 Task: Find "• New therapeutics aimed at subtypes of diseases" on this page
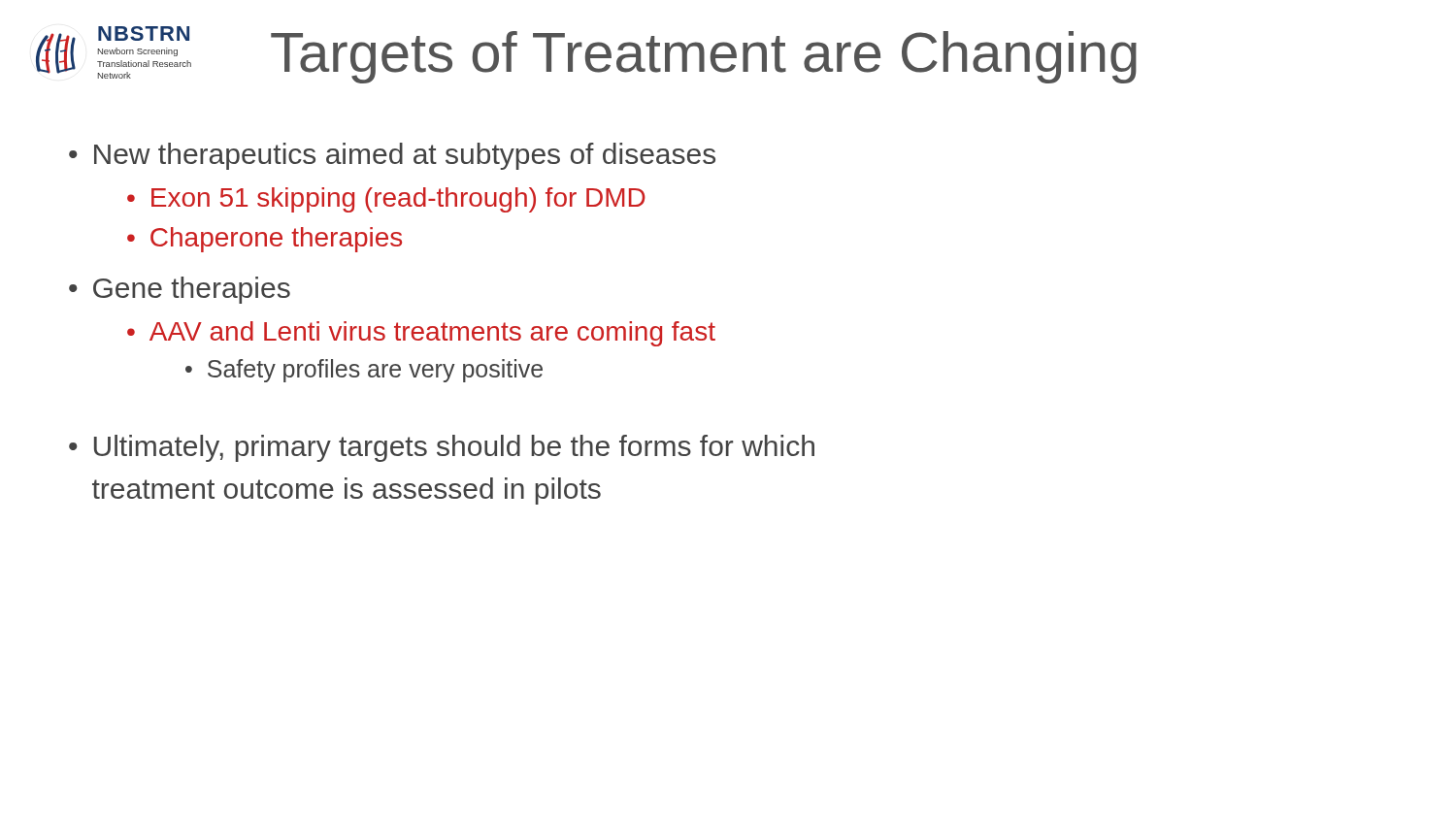(392, 154)
